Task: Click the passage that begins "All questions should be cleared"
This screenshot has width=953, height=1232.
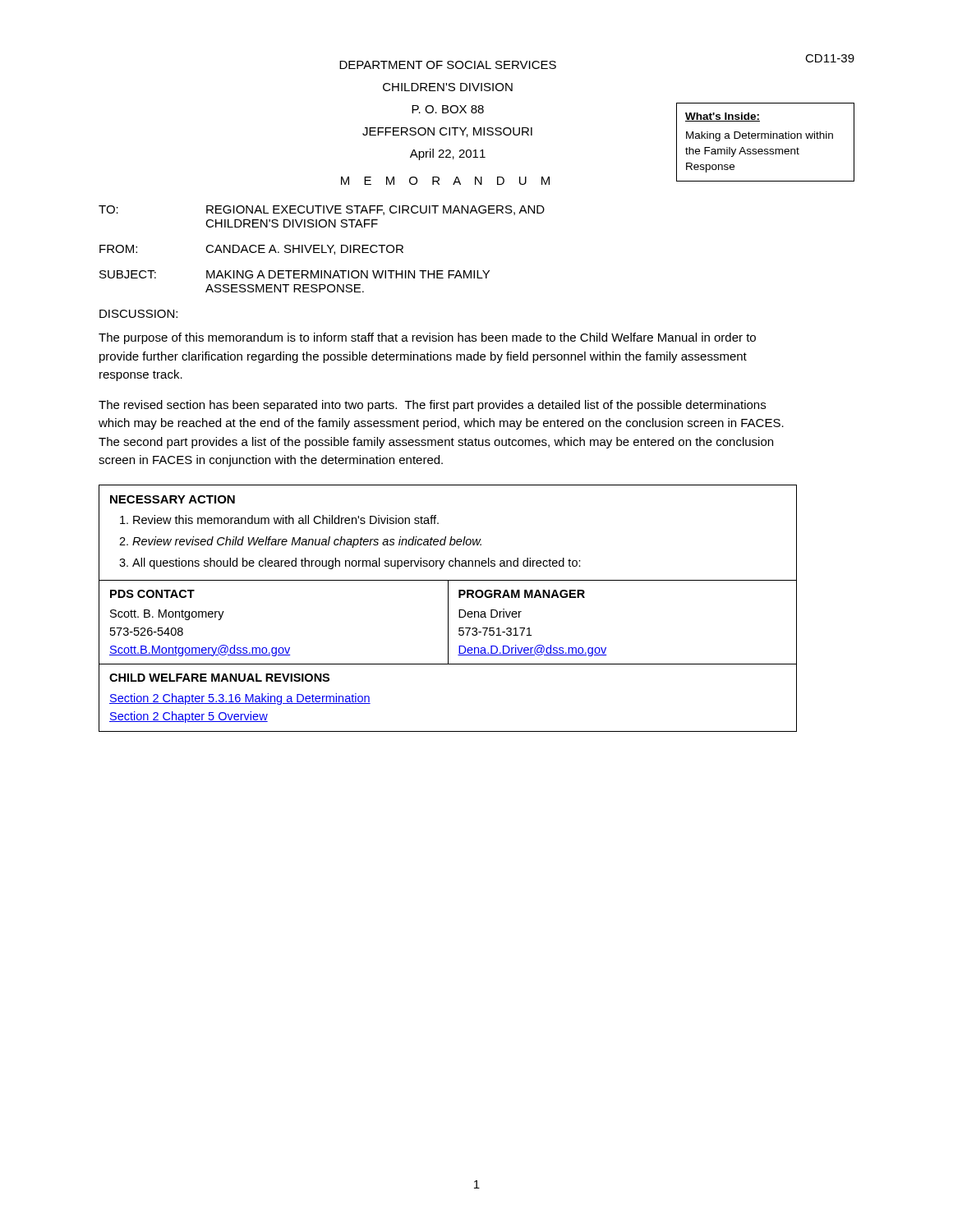Action: 357,562
